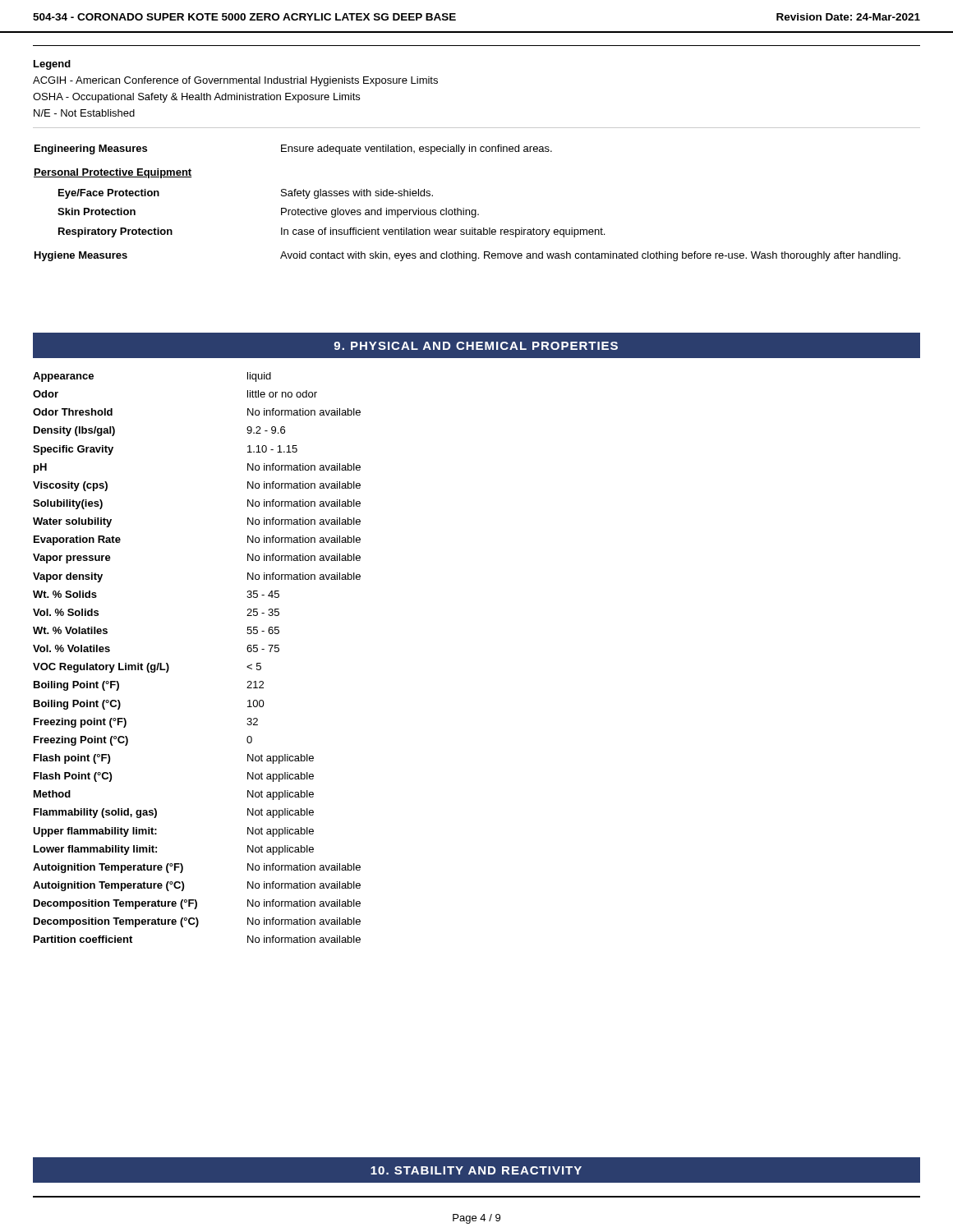
Task: Select the table that reads "Protective gloves and impervious"
Action: click(476, 202)
